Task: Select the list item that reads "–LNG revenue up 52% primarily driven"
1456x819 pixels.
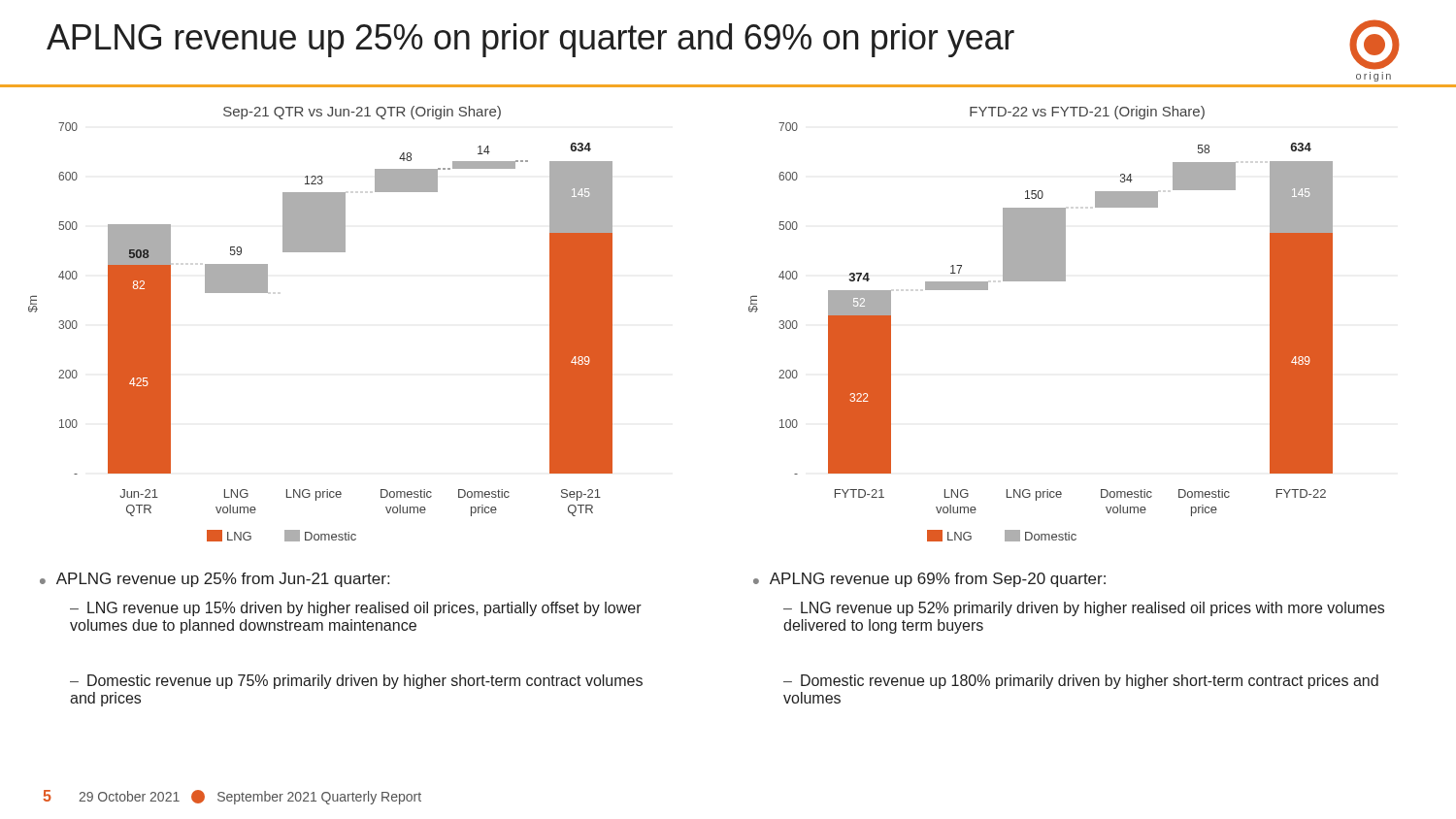Action: [1084, 617]
